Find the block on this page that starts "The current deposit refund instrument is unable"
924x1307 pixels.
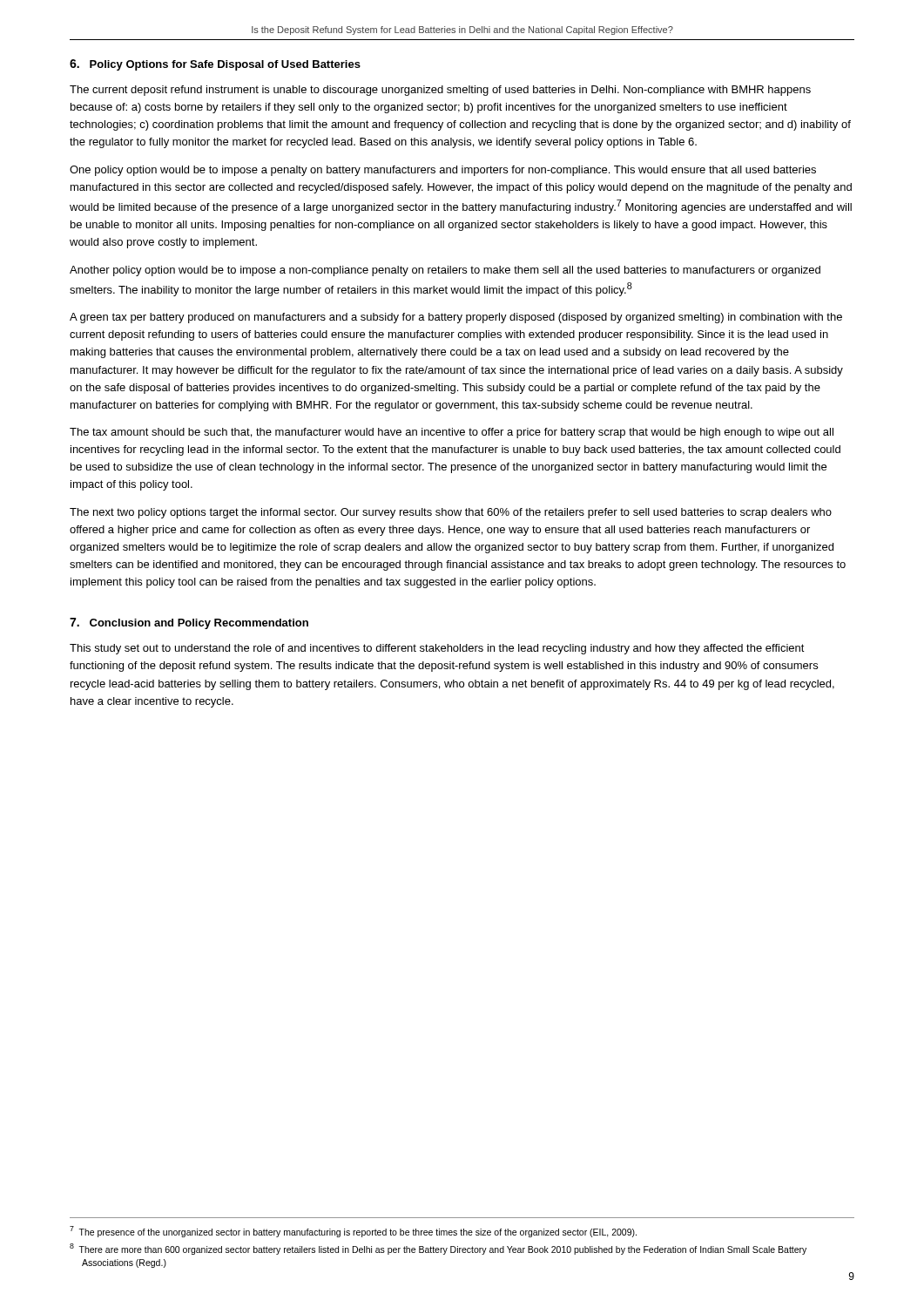pyautogui.click(x=462, y=116)
